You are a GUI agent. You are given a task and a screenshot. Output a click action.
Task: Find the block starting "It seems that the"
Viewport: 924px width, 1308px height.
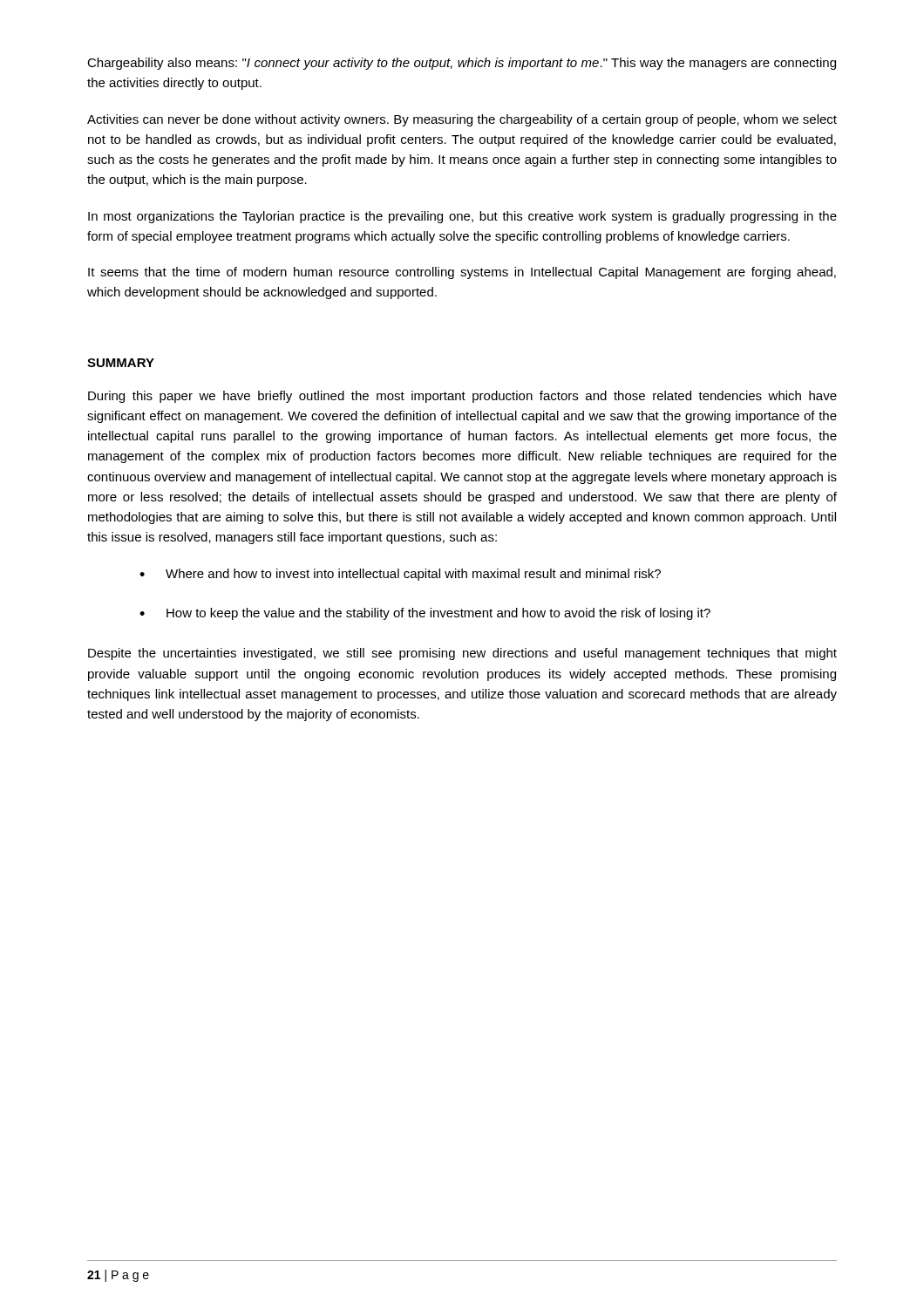coord(462,282)
